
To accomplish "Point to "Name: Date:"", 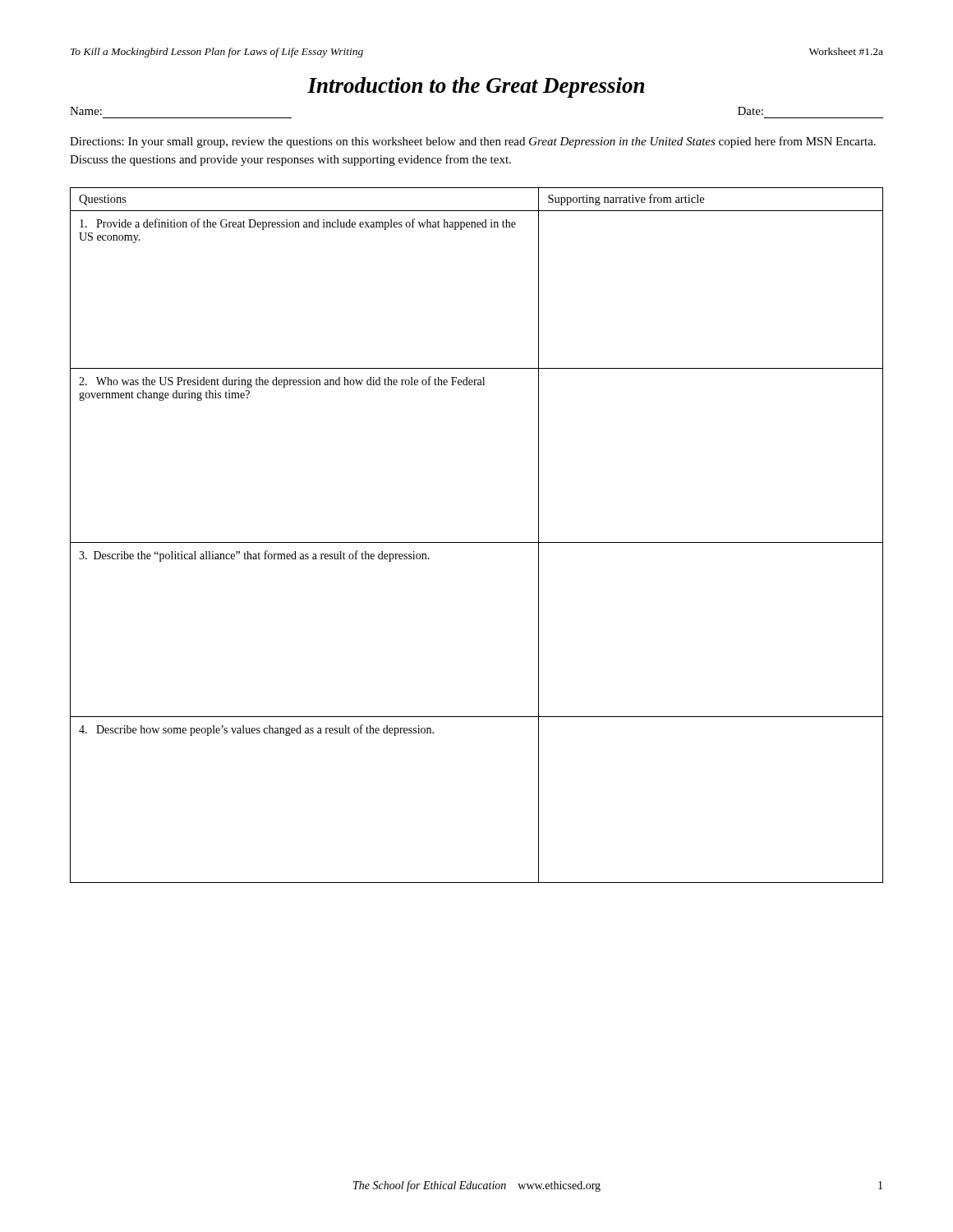I will (x=89, y=110).
